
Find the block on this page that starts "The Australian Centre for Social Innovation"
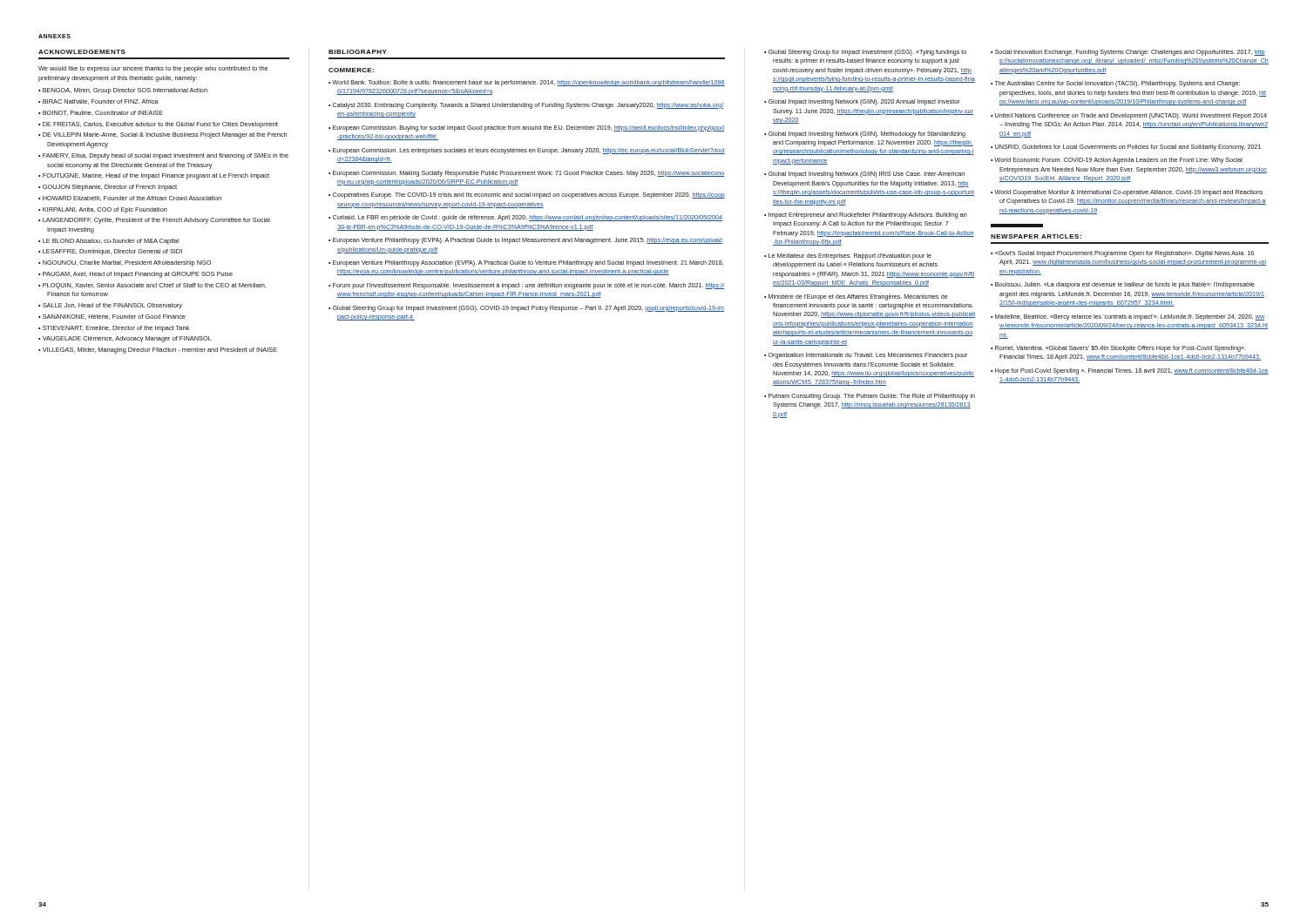click(1130, 93)
